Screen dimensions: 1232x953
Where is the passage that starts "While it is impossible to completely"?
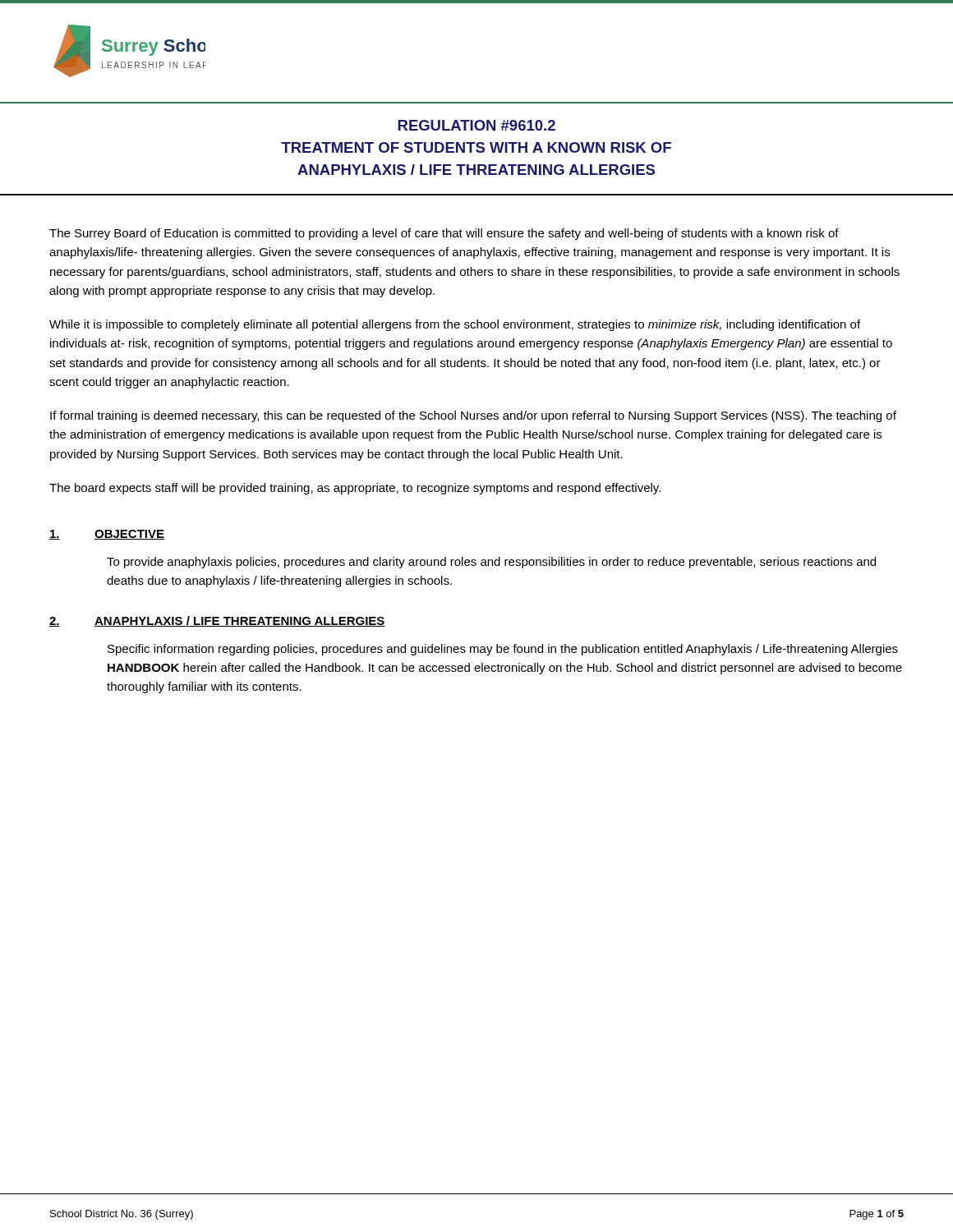471,353
